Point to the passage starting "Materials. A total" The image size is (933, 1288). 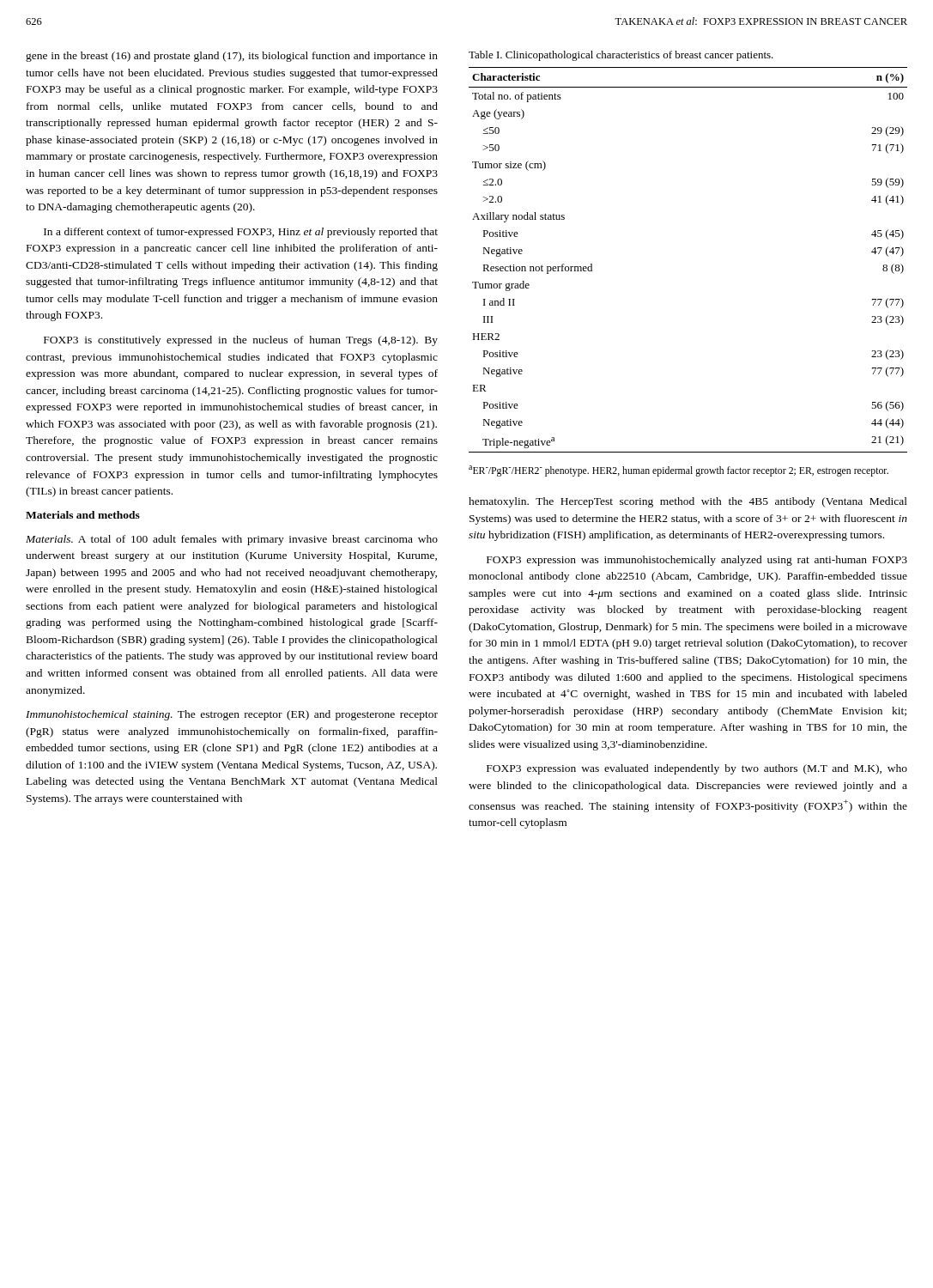click(x=232, y=614)
